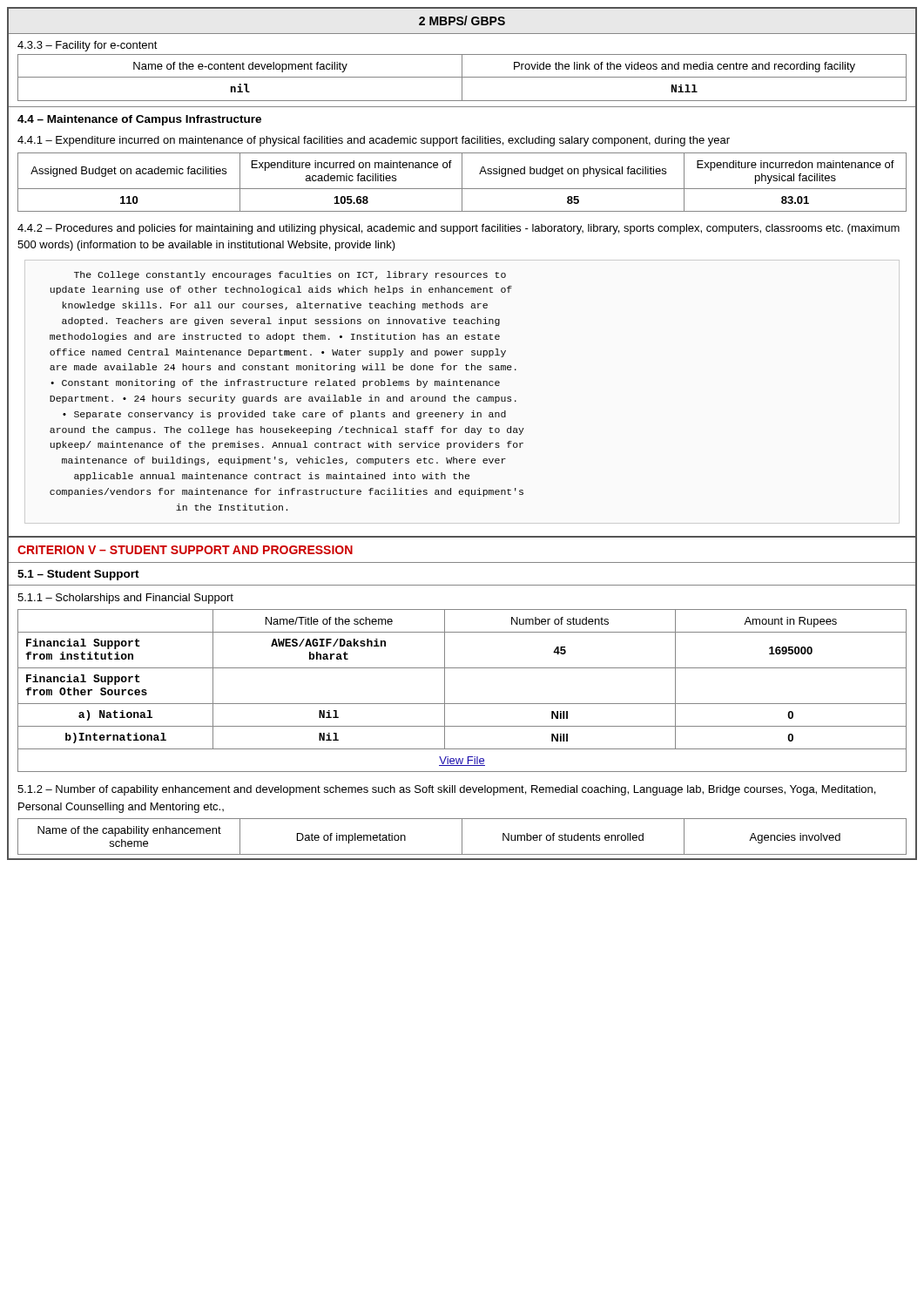Select the text block that reads "4.2 – Procedures and policies for maintaining and"
Screen dimensions: 1307x924
pos(459,236)
